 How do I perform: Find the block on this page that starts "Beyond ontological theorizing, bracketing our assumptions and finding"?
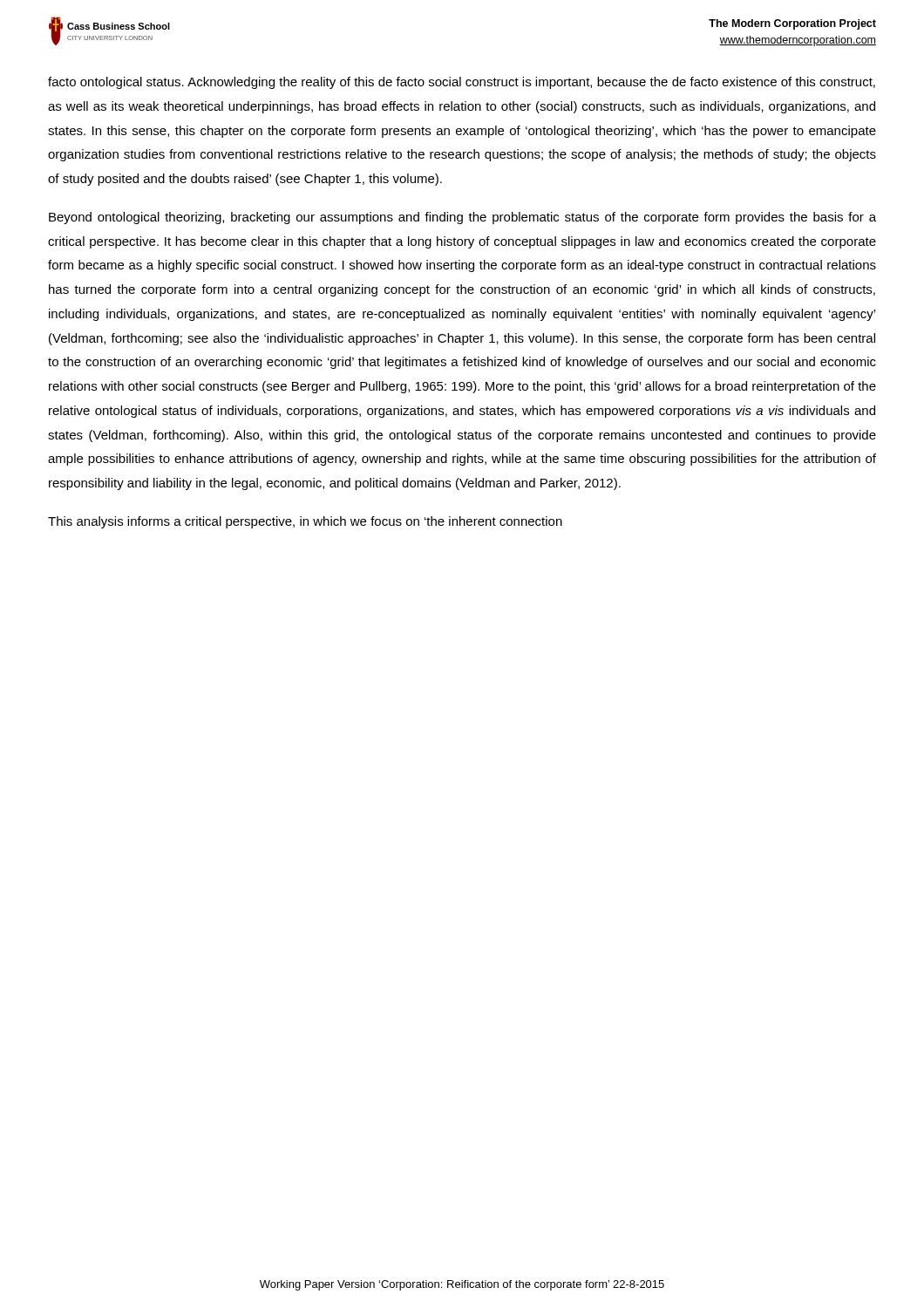(x=462, y=350)
